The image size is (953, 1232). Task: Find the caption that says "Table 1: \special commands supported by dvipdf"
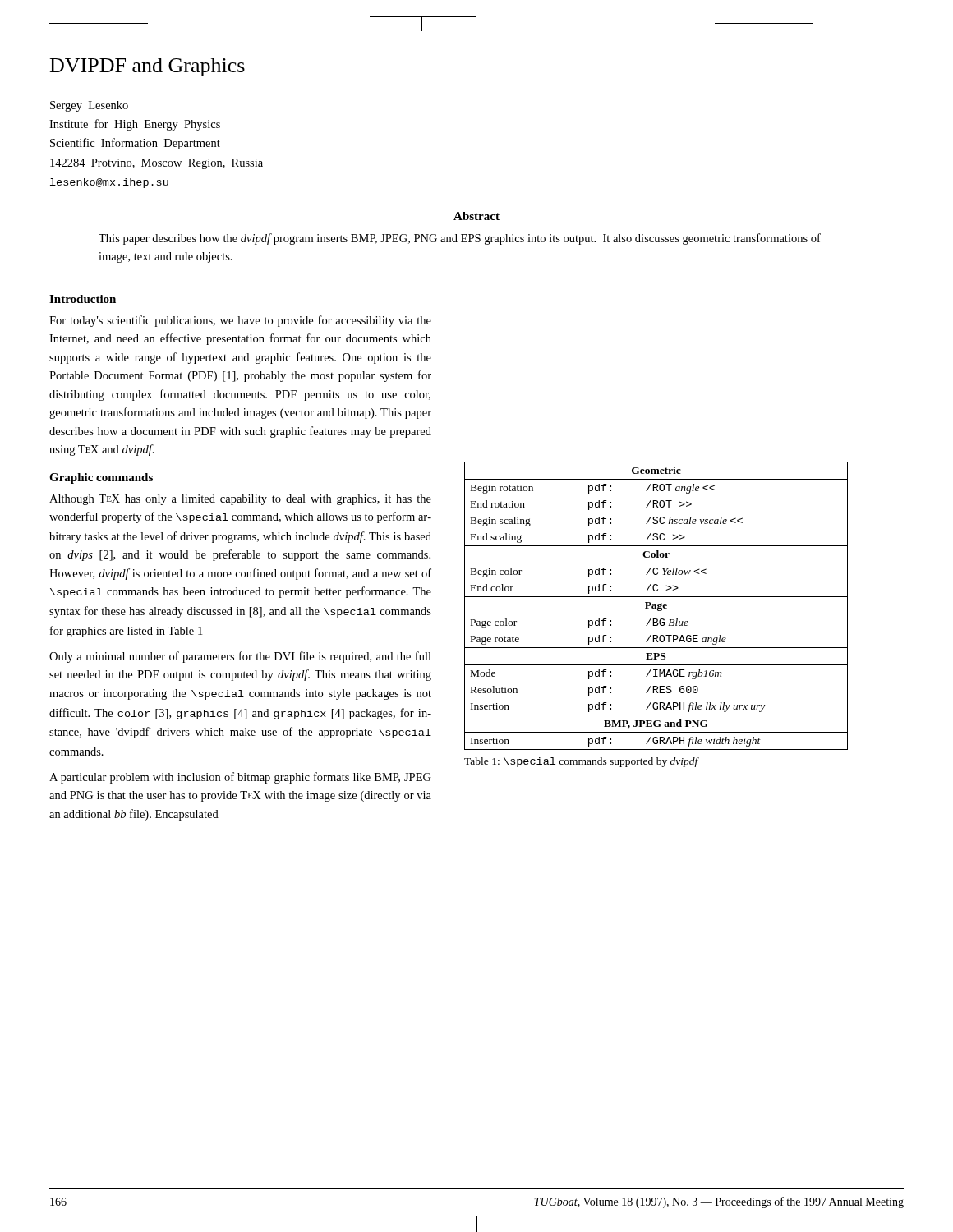[581, 761]
